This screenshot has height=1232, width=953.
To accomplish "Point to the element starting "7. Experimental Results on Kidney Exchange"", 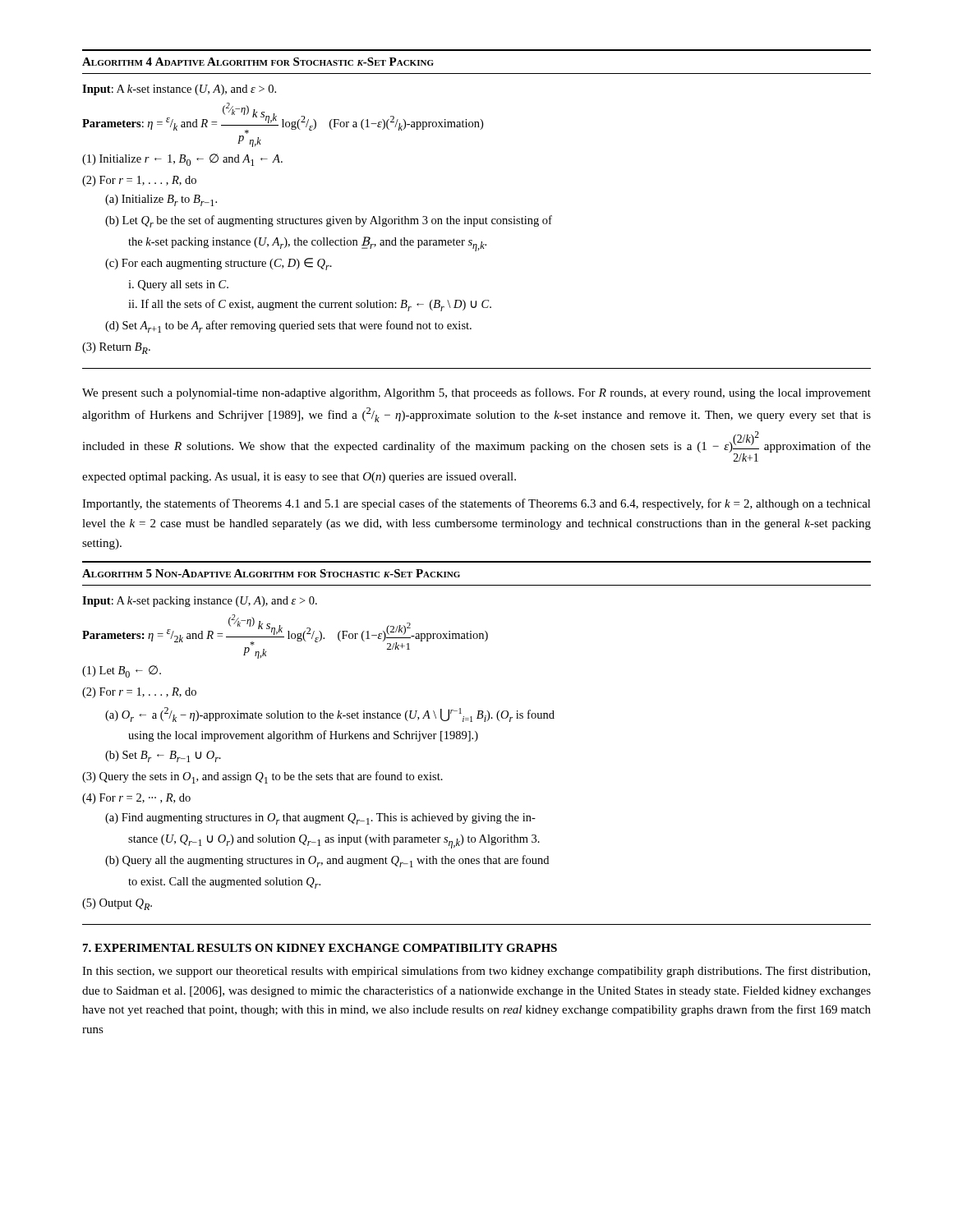I will (320, 948).
